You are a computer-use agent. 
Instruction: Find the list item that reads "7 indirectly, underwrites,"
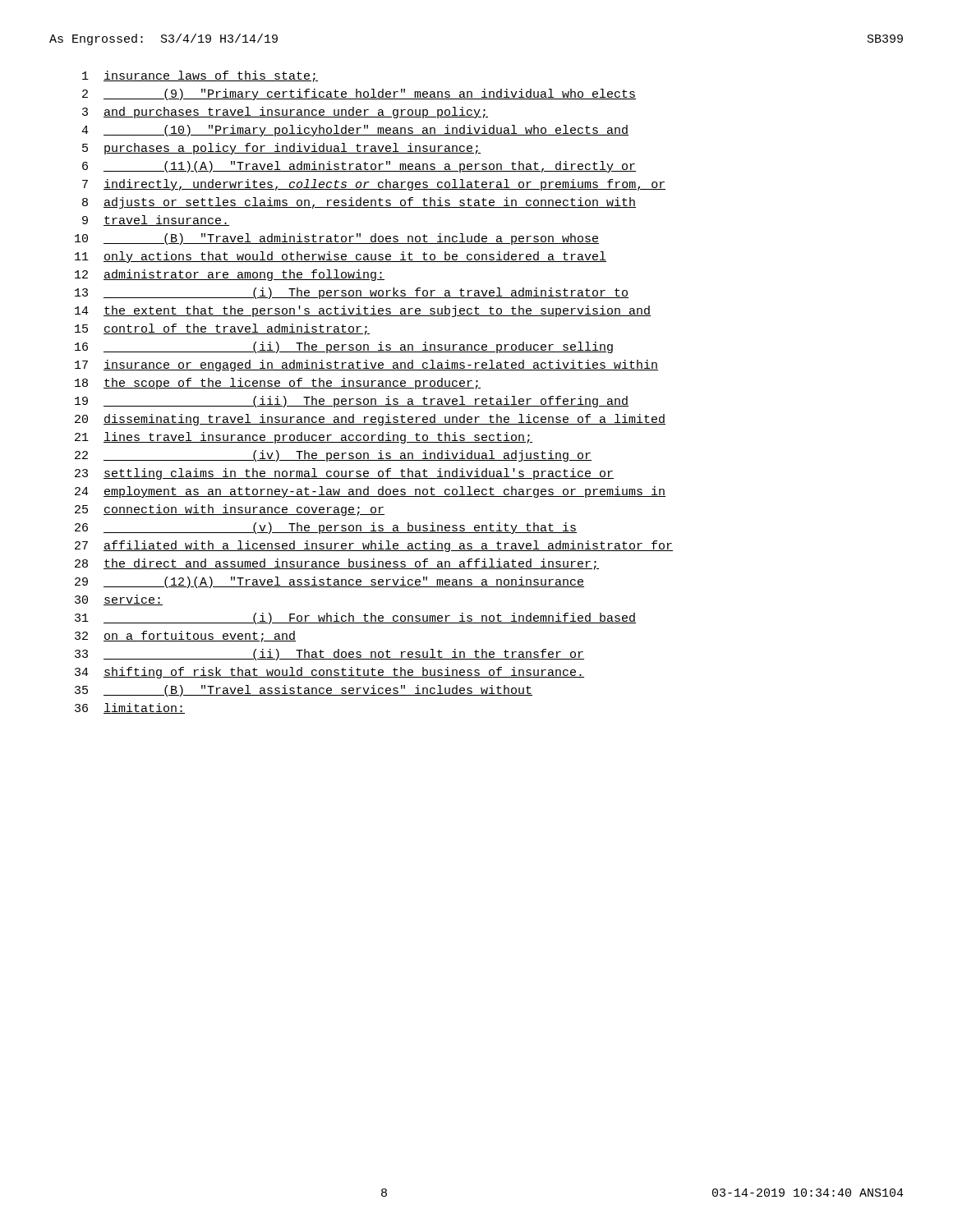(476, 185)
